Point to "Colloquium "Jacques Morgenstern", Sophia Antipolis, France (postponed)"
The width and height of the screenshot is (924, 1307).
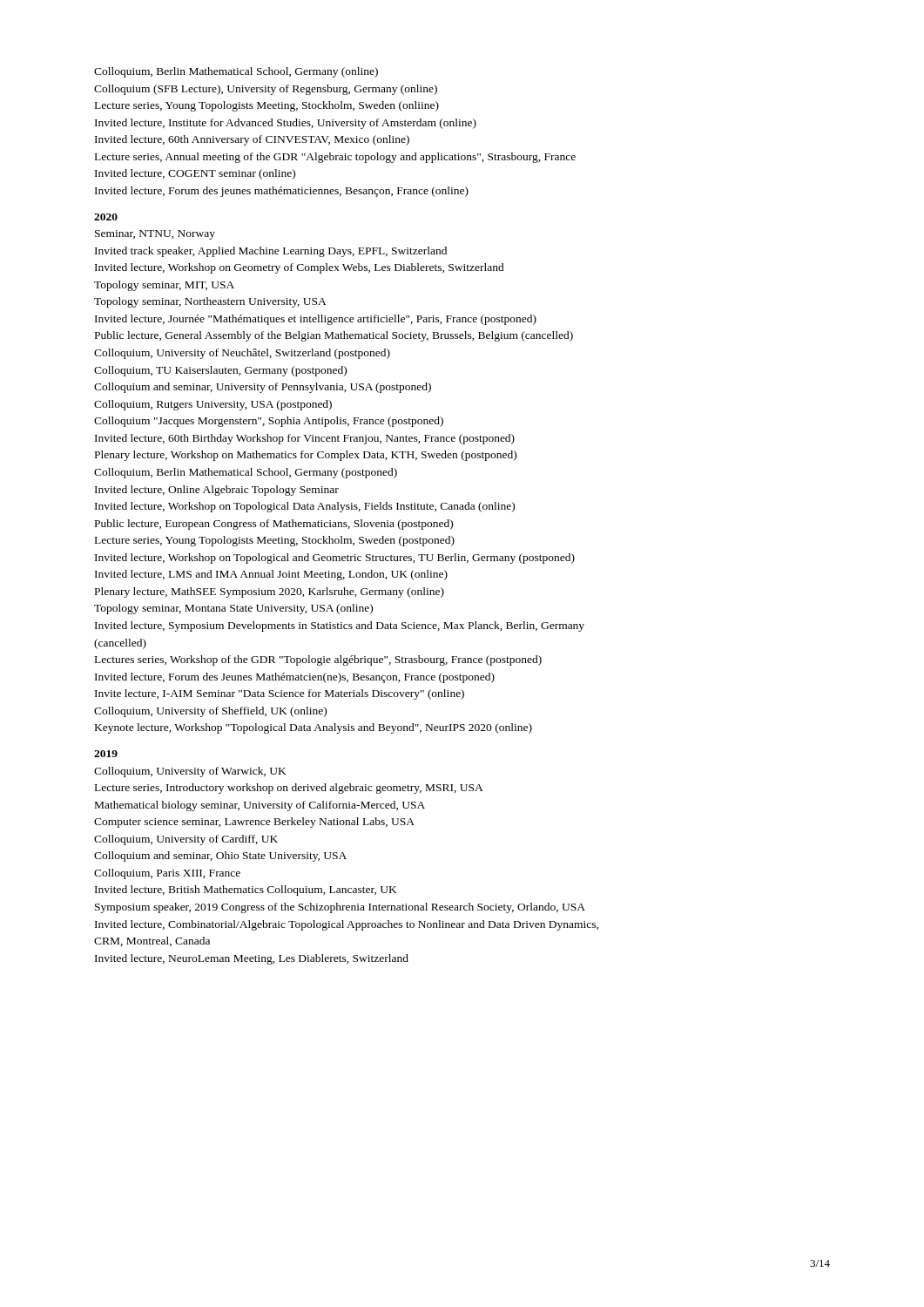pos(269,421)
